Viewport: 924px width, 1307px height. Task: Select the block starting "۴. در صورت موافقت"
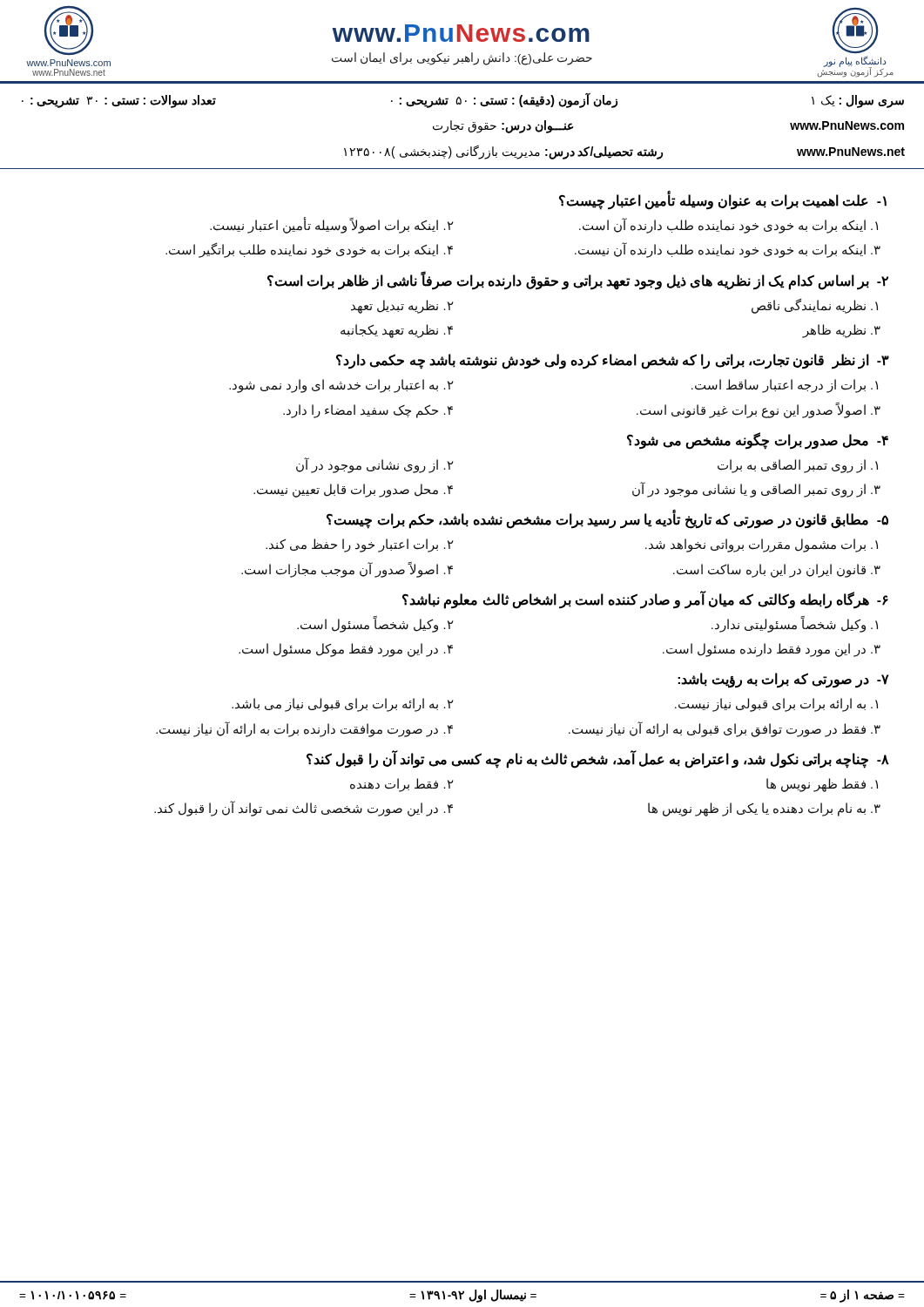click(304, 729)
